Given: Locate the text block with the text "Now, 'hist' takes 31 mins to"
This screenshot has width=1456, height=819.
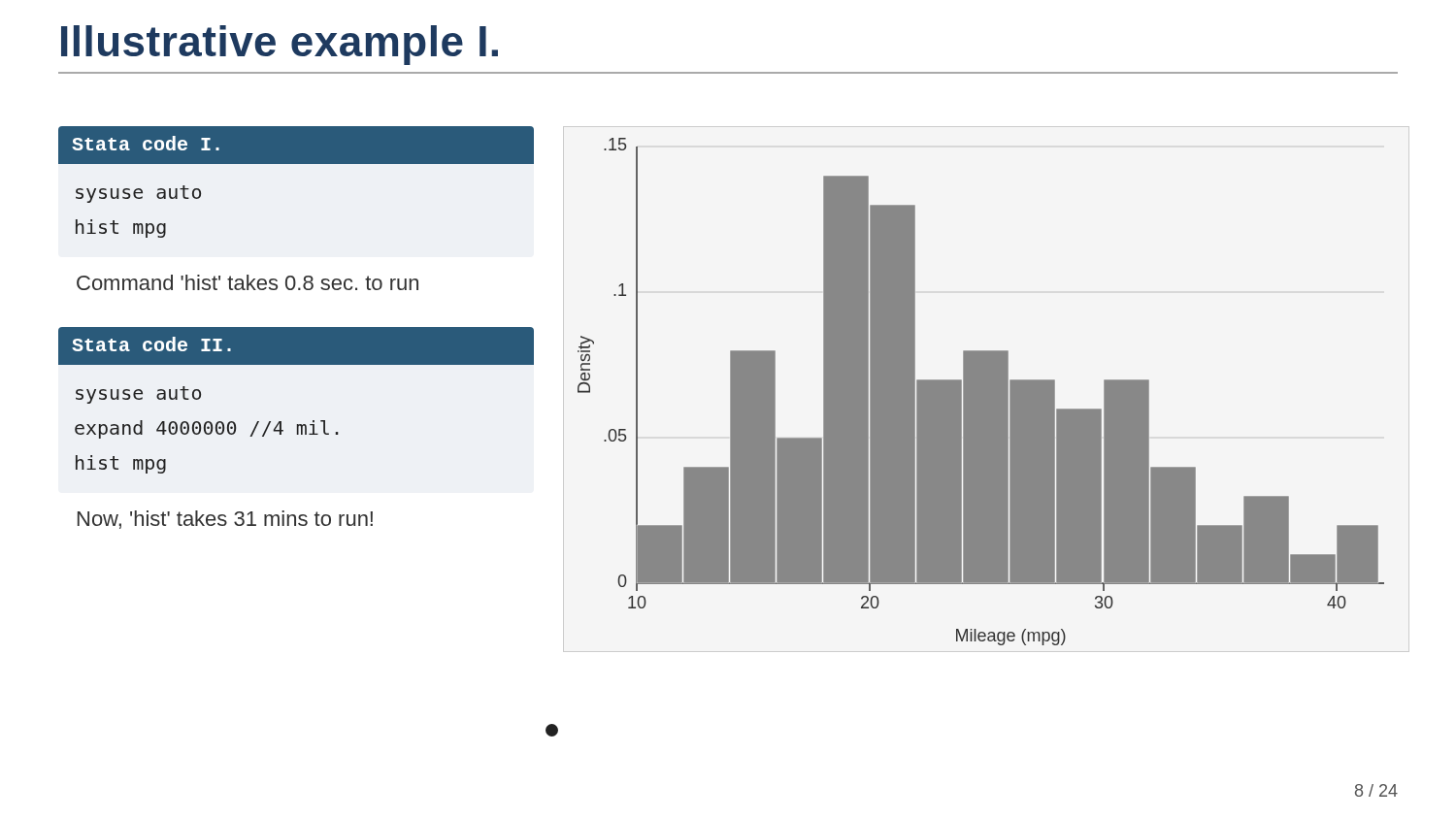Looking at the screenshot, I should point(225,519).
